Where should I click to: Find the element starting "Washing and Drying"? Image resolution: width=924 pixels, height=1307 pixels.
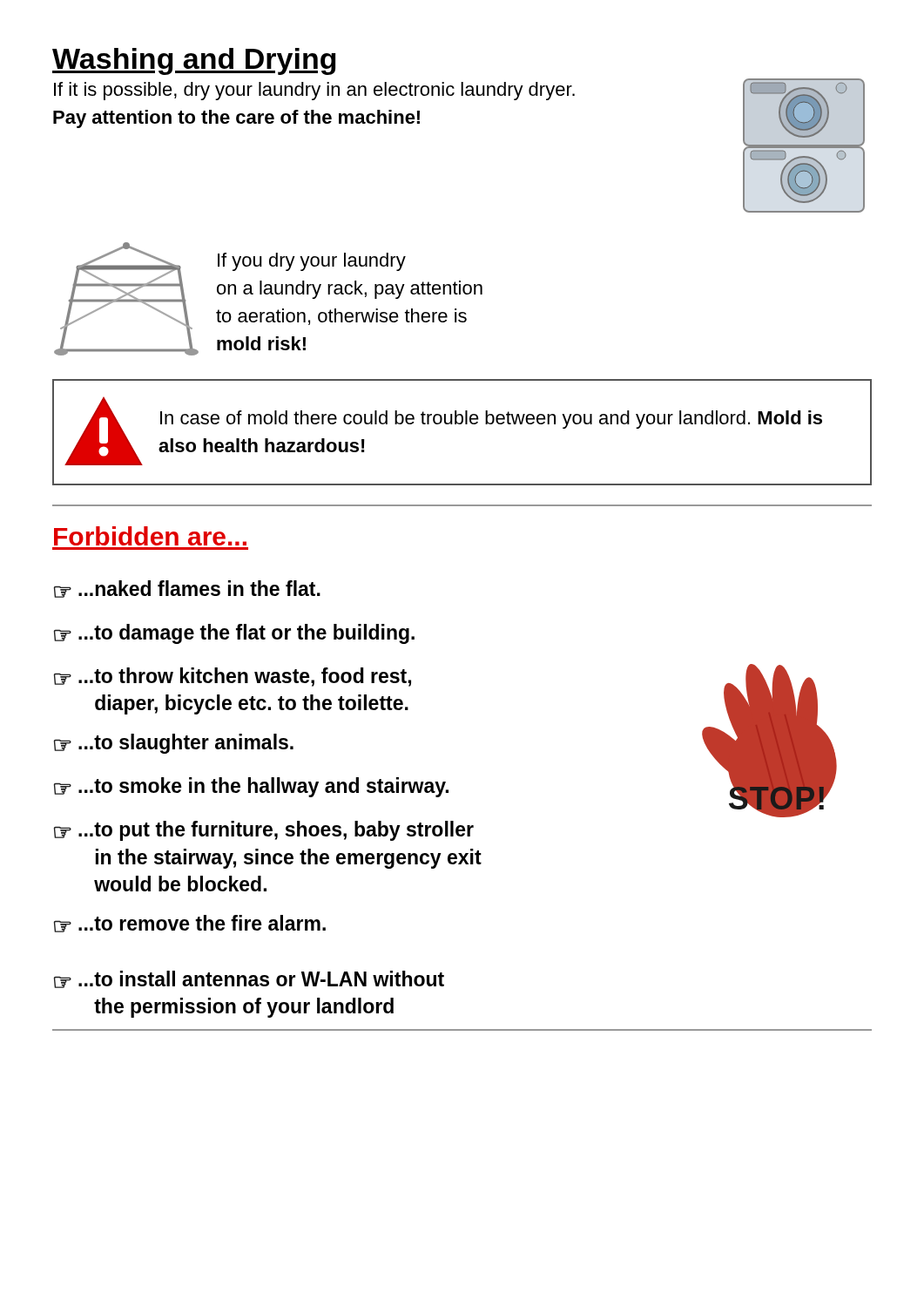pyautogui.click(x=195, y=58)
